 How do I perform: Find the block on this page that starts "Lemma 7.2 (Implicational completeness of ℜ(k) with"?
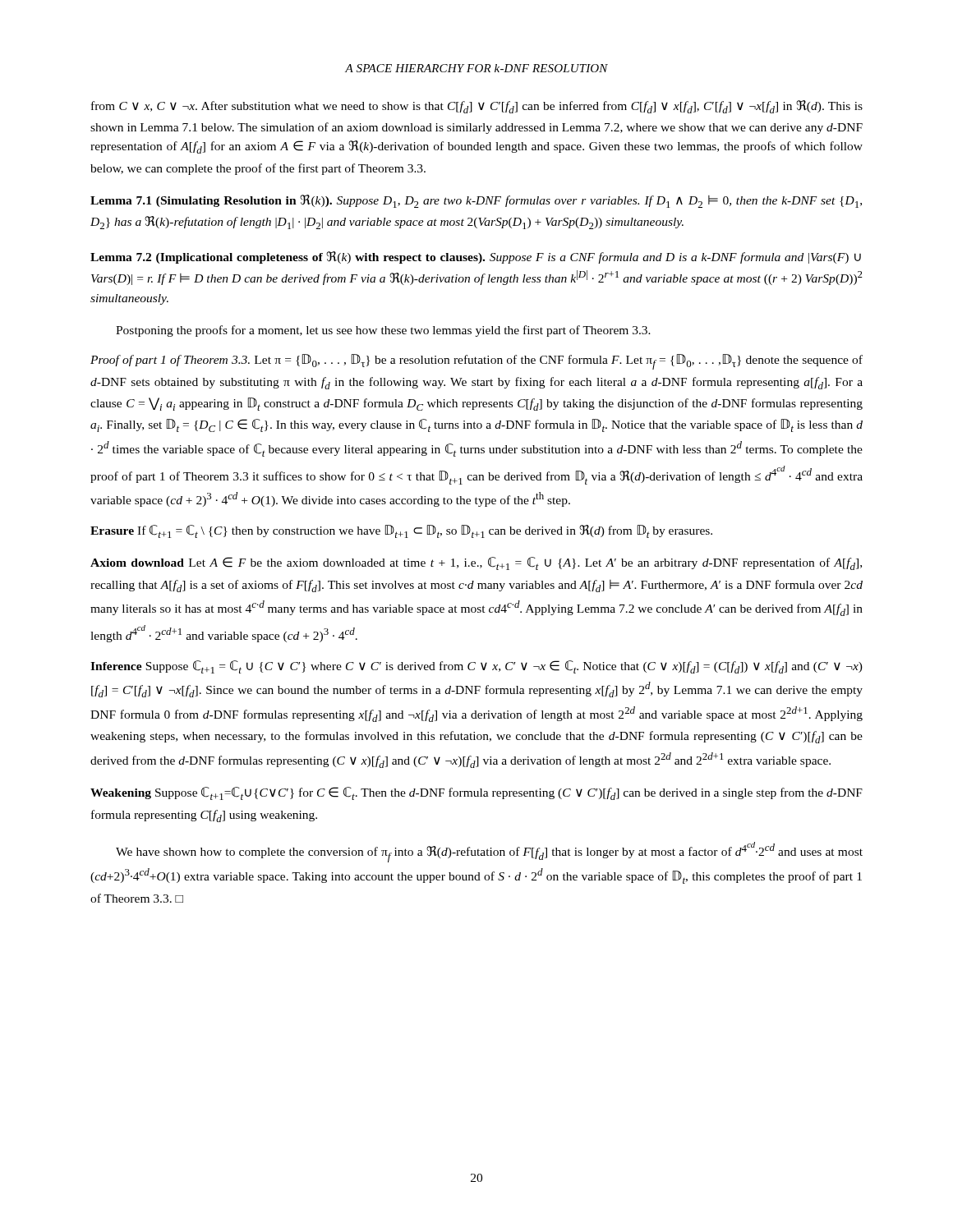pos(476,277)
